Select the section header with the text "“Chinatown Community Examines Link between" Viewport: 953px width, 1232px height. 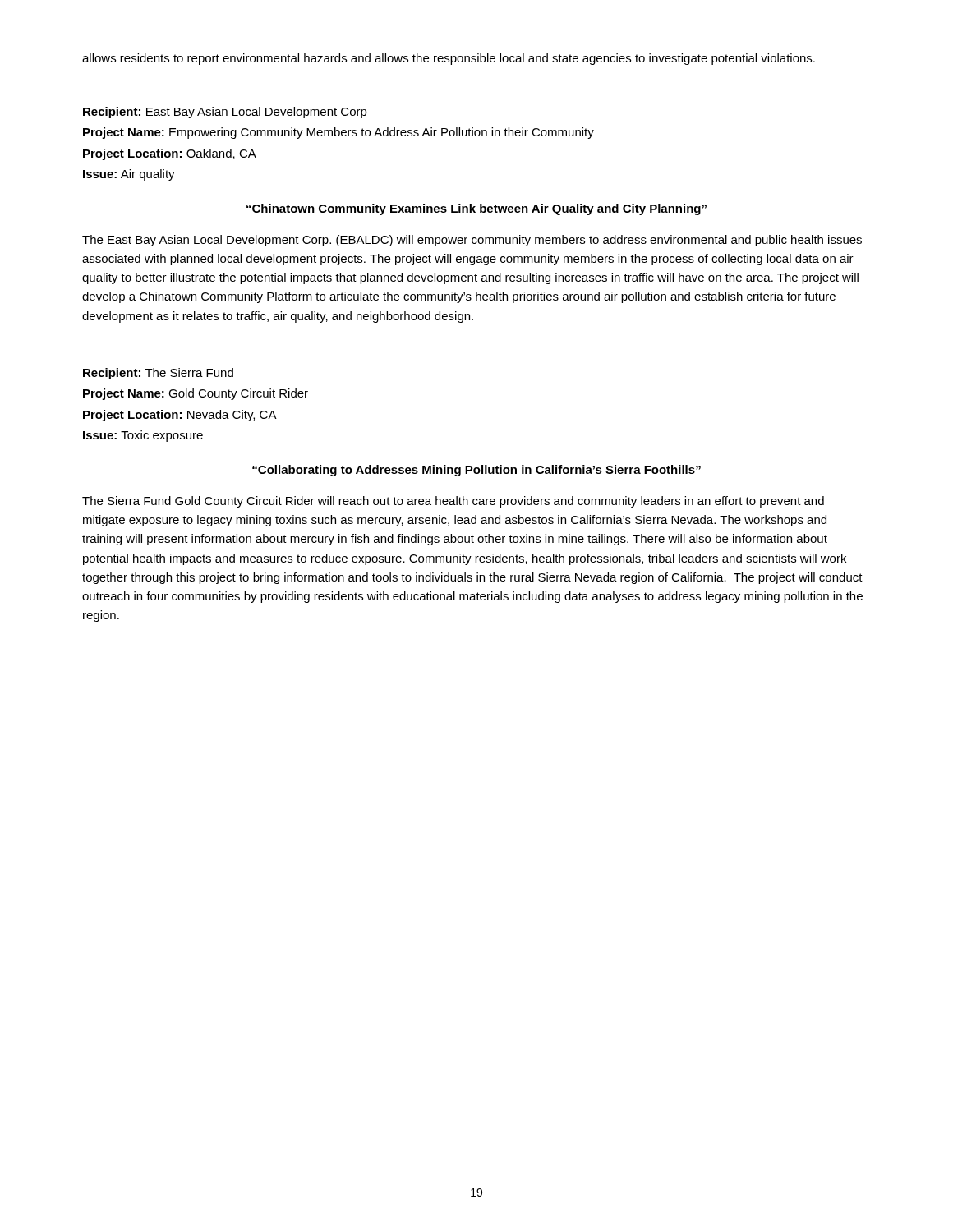coord(476,208)
